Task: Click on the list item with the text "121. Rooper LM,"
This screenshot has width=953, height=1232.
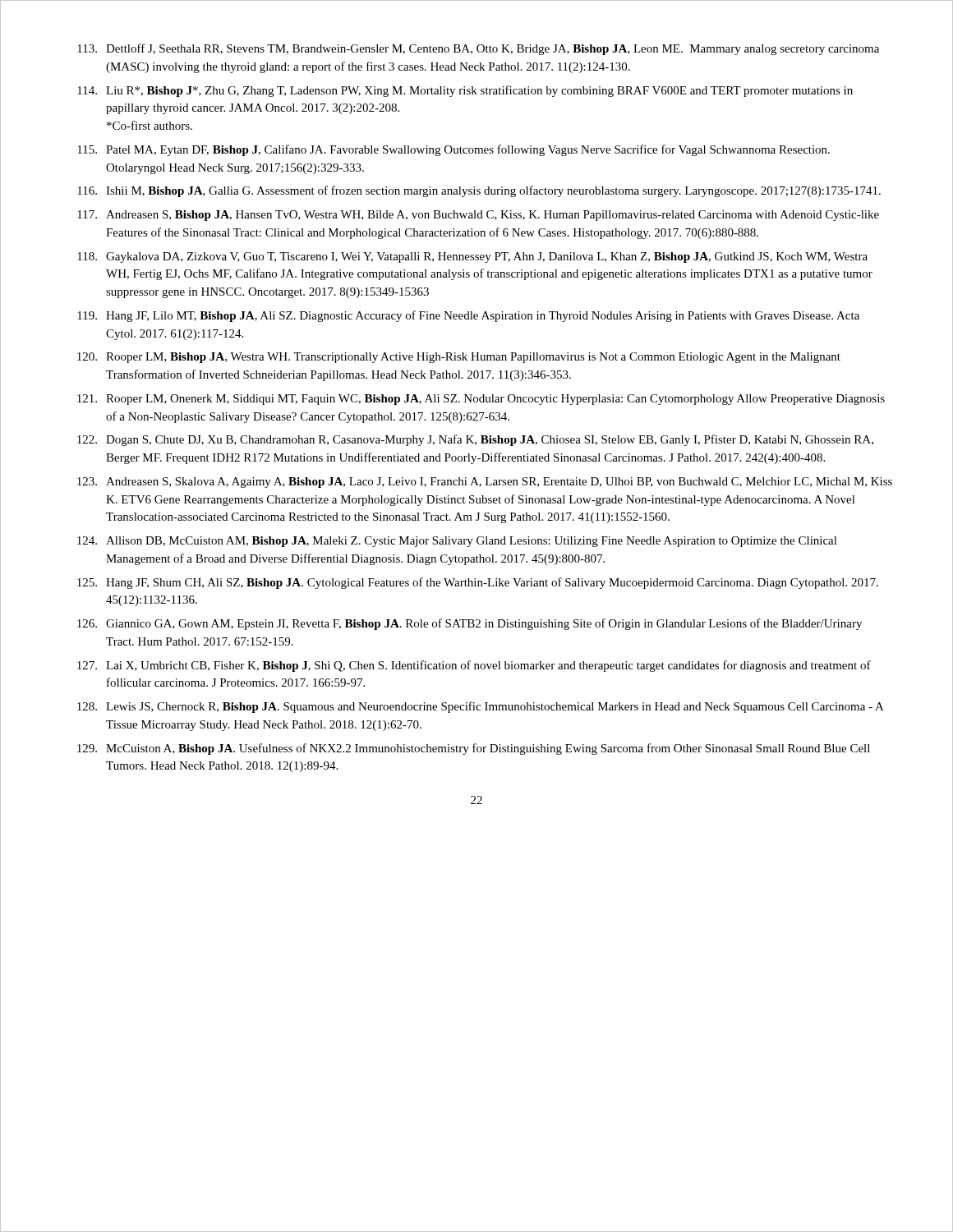Action: point(476,408)
